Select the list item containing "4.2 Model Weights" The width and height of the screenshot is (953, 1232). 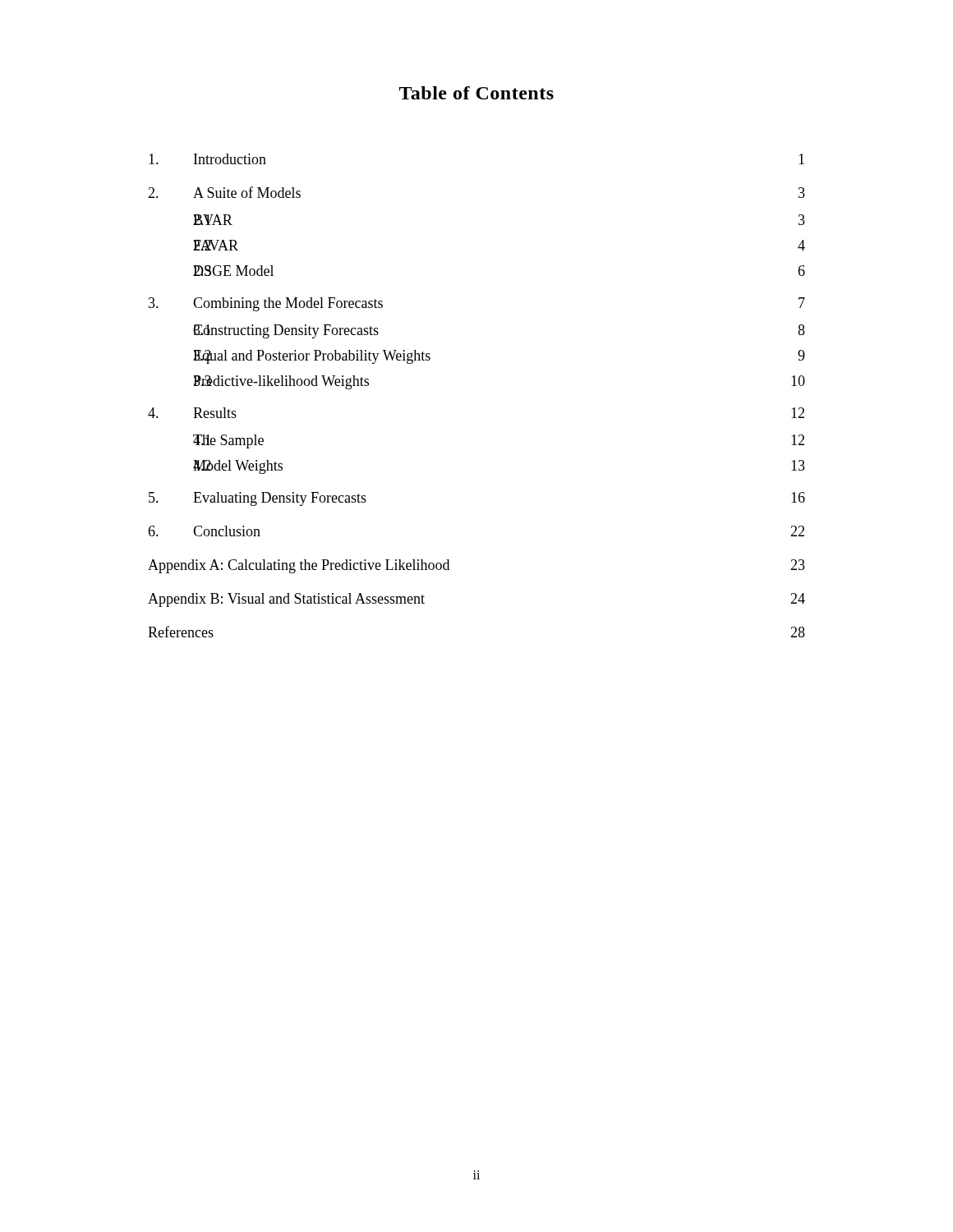[x=244, y=467]
